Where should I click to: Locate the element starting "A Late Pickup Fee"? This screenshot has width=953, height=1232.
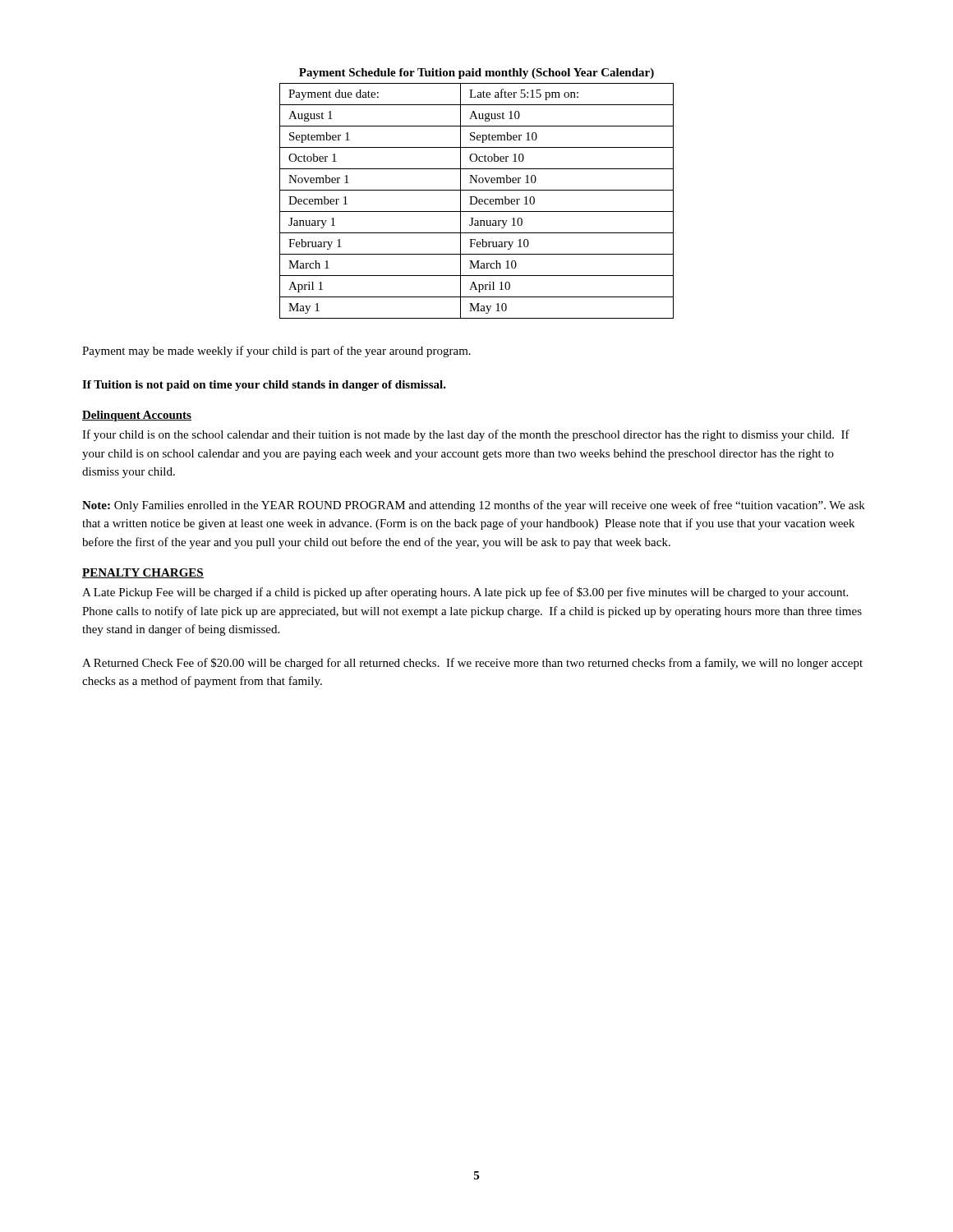point(472,611)
